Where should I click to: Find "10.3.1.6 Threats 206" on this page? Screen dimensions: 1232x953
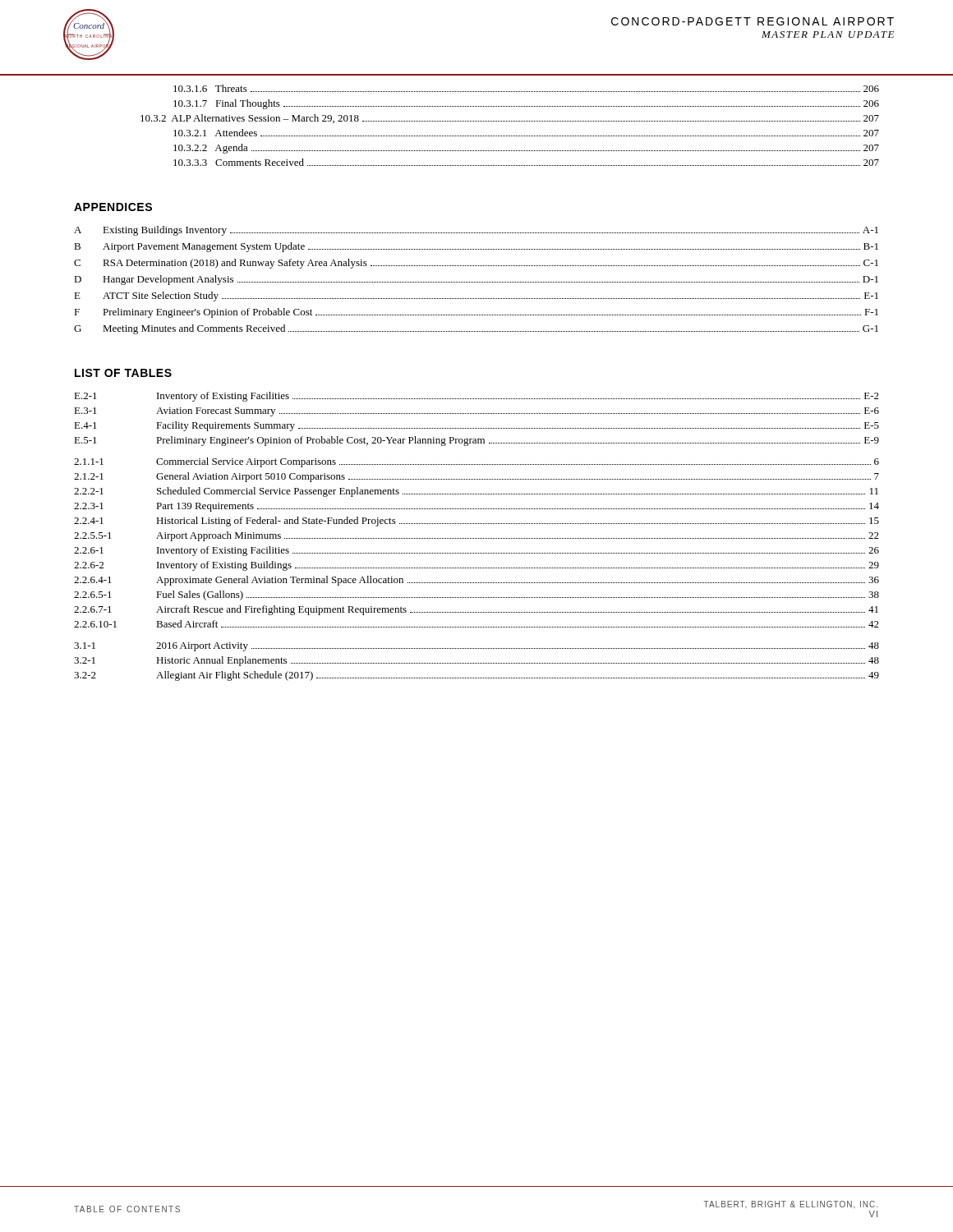(x=526, y=89)
